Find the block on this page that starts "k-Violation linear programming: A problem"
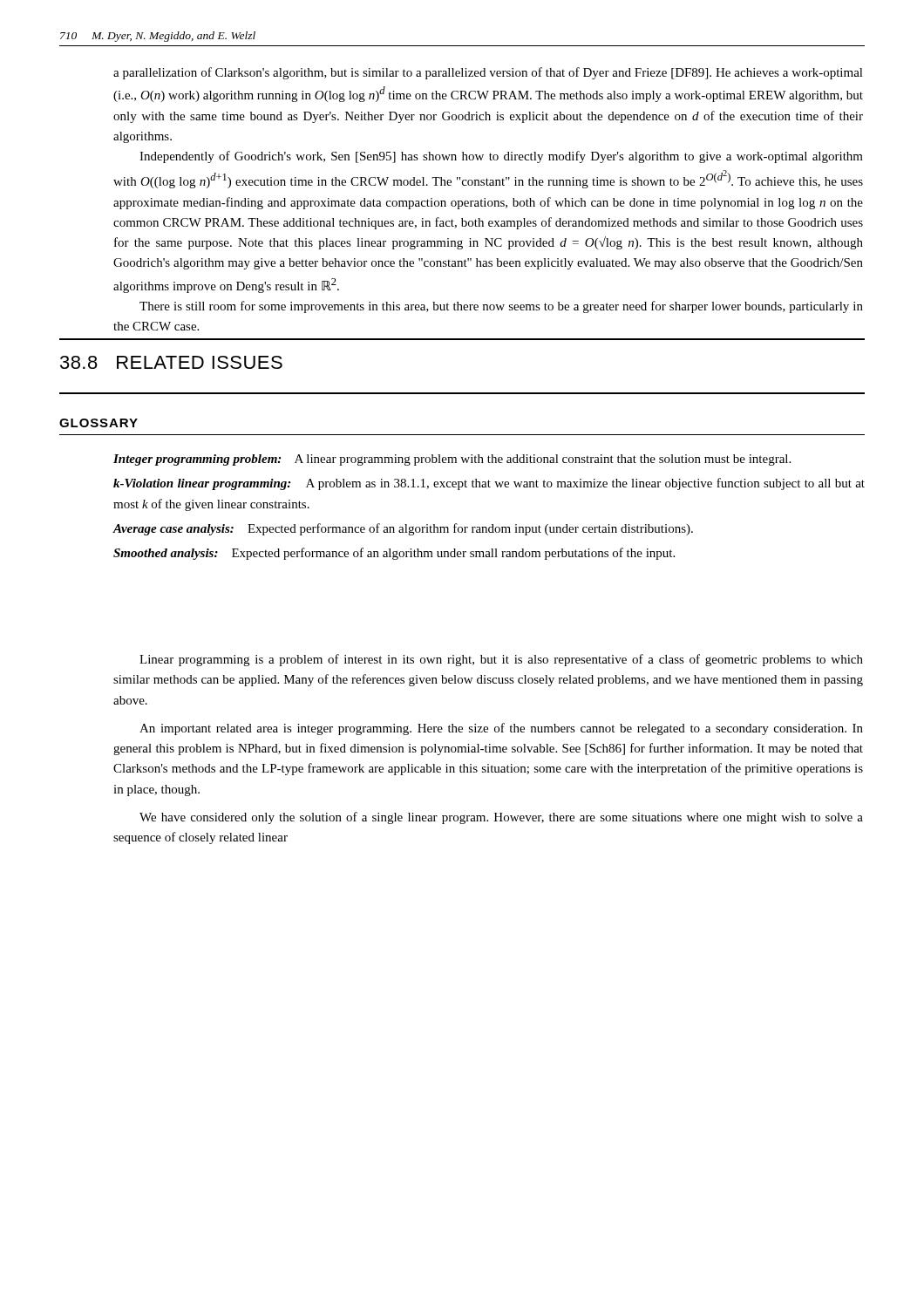 click(x=489, y=493)
